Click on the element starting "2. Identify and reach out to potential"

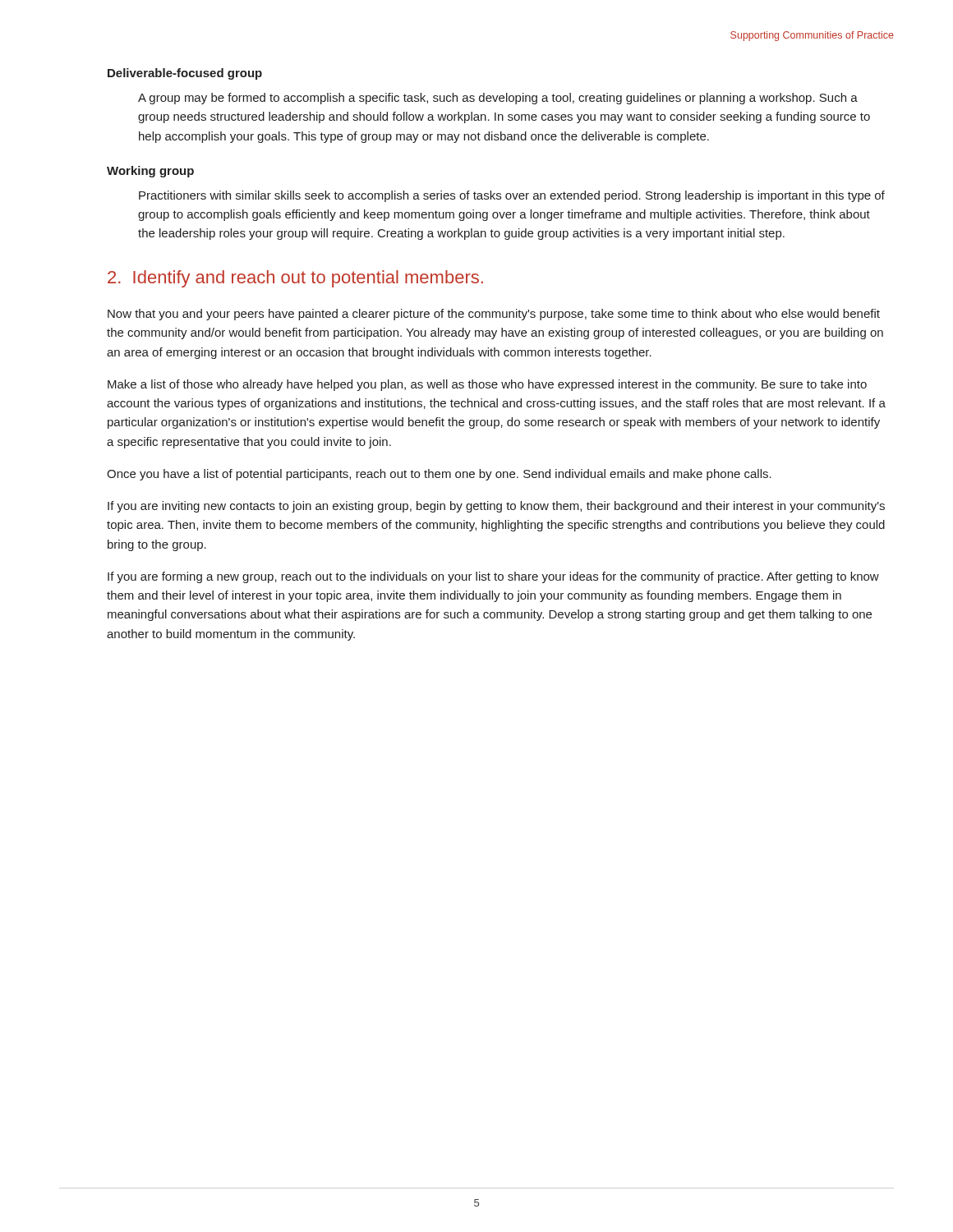296,277
